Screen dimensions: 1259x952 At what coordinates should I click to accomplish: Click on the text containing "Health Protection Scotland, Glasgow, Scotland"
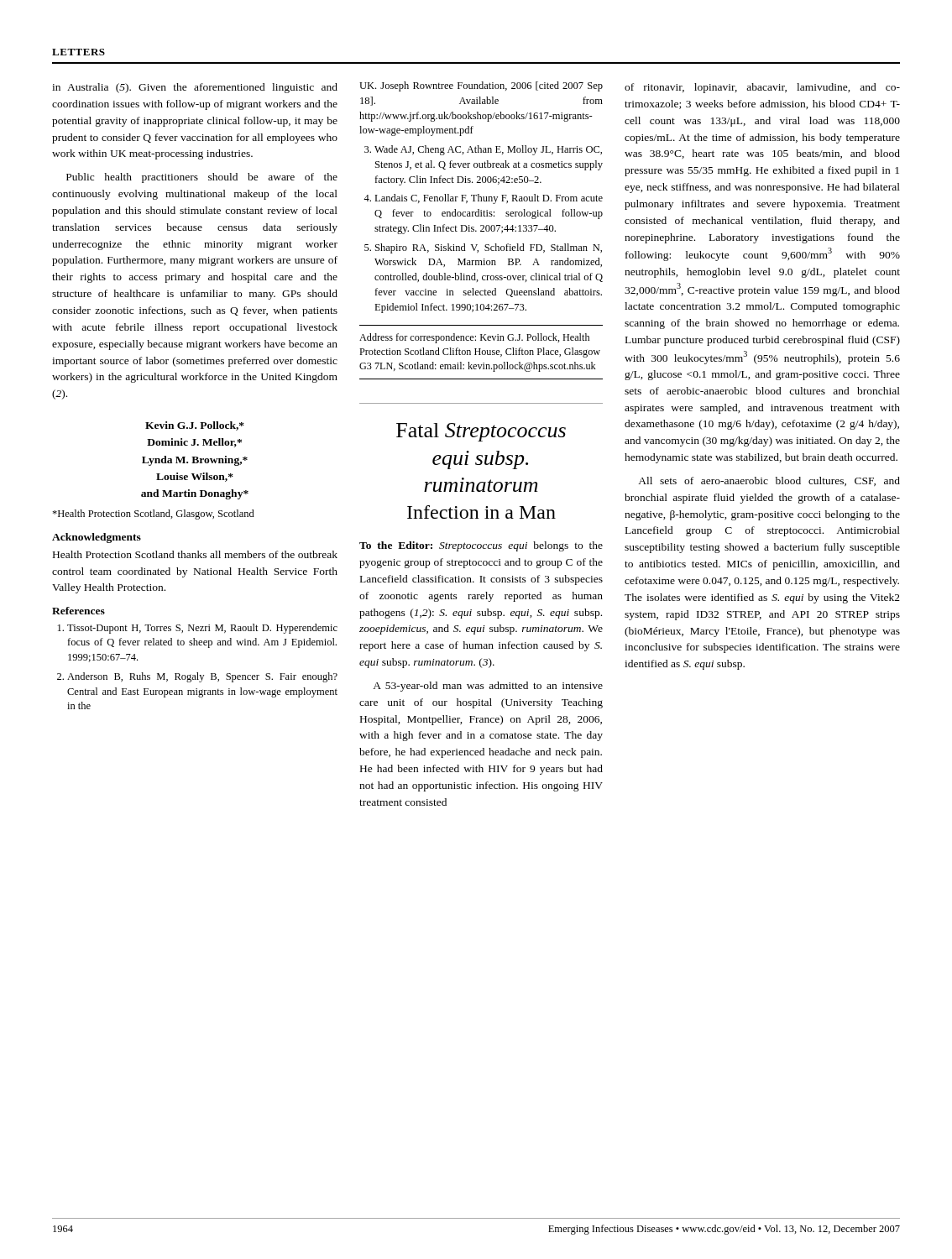(x=153, y=514)
